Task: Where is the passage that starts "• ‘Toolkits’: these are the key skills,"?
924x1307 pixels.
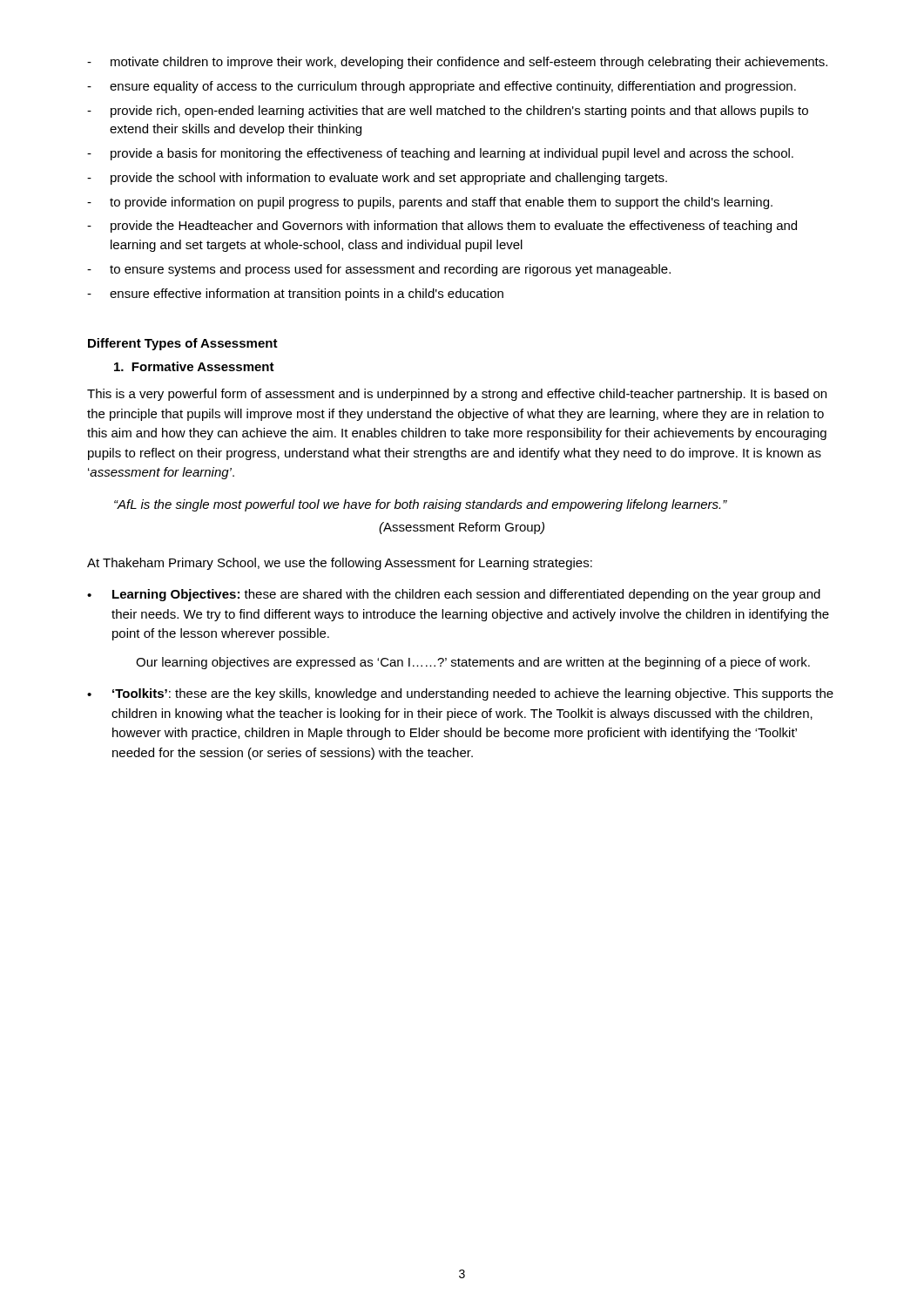Action: point(462,723)
